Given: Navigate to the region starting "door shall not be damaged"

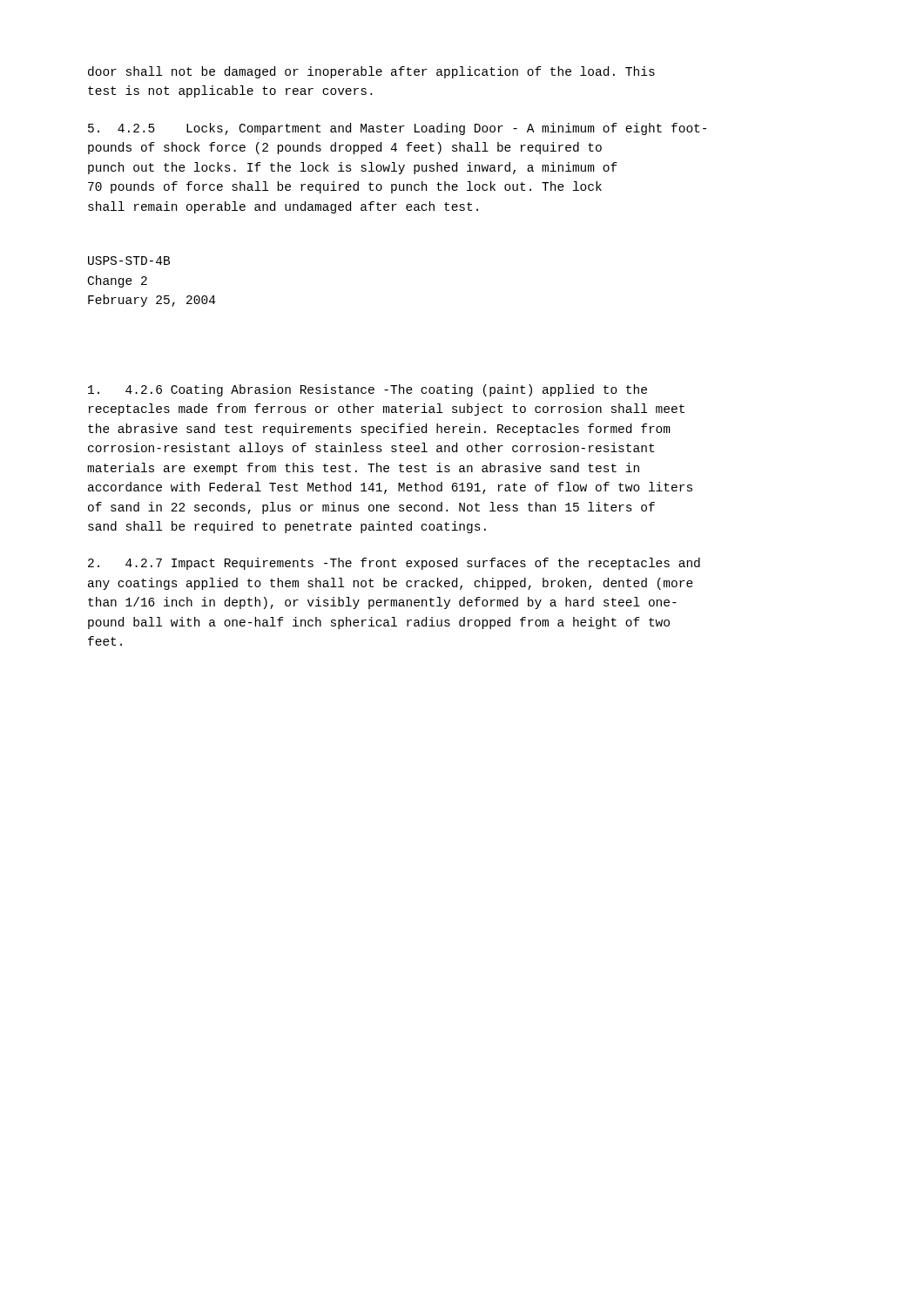Looking at the screenshot, I should [371, 82].
